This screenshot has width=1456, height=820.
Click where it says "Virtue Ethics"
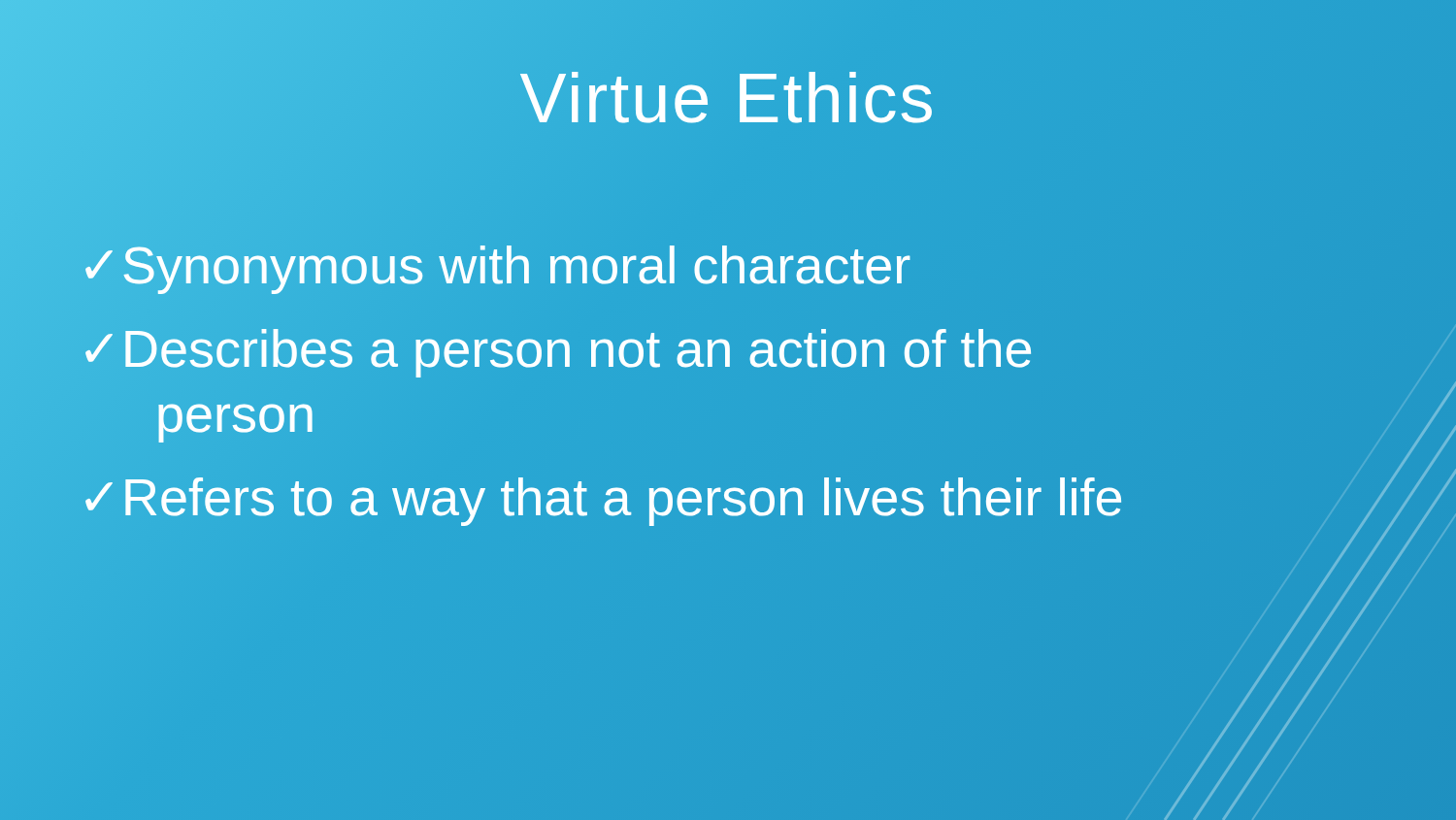(x=728, y=98)
